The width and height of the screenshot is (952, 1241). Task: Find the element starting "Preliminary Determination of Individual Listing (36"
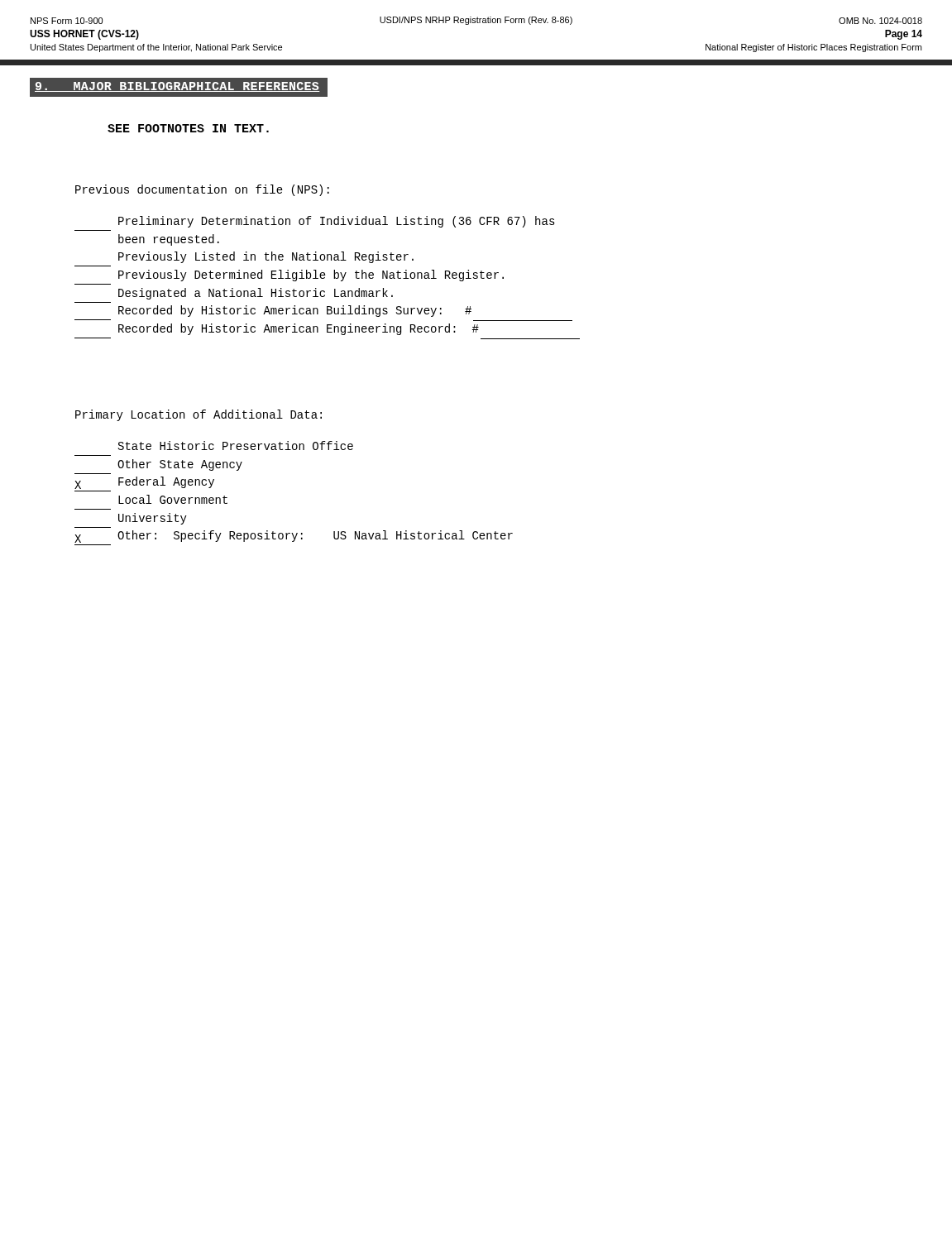(x=327, y=231)
